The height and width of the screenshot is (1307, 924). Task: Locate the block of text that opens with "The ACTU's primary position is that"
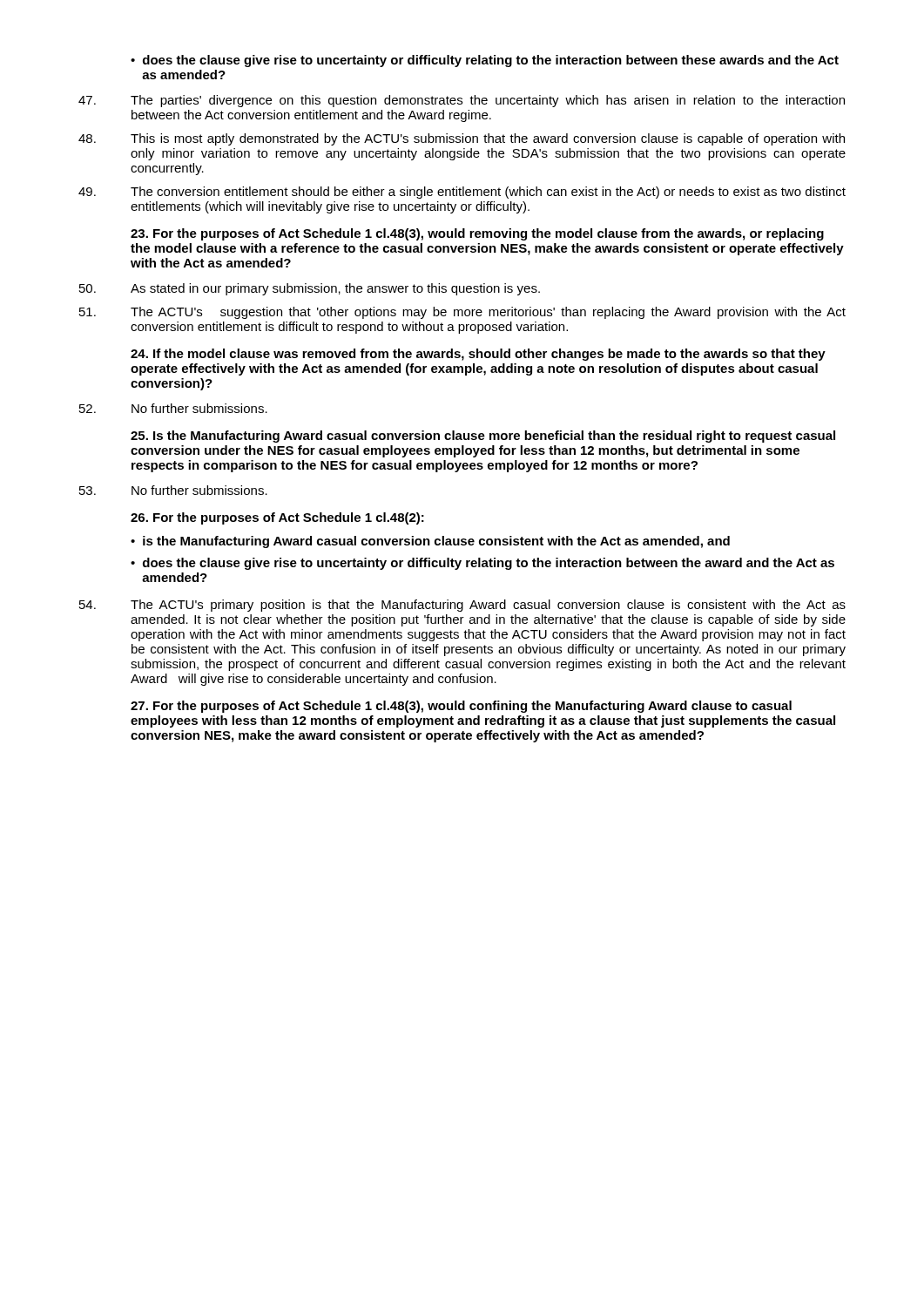pyautogui.click(x=462, y=641)
